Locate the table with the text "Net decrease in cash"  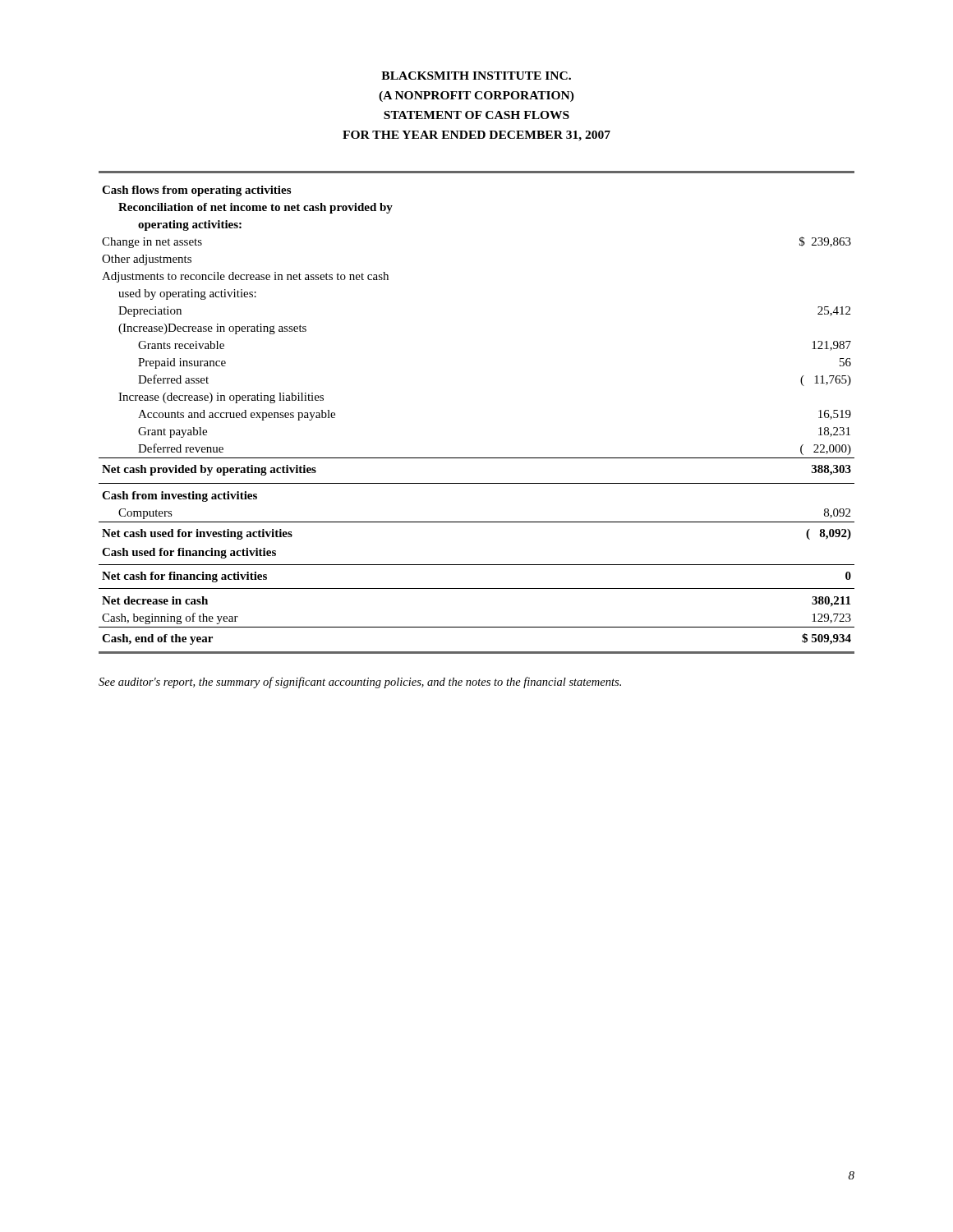click(x=476, y=412)
